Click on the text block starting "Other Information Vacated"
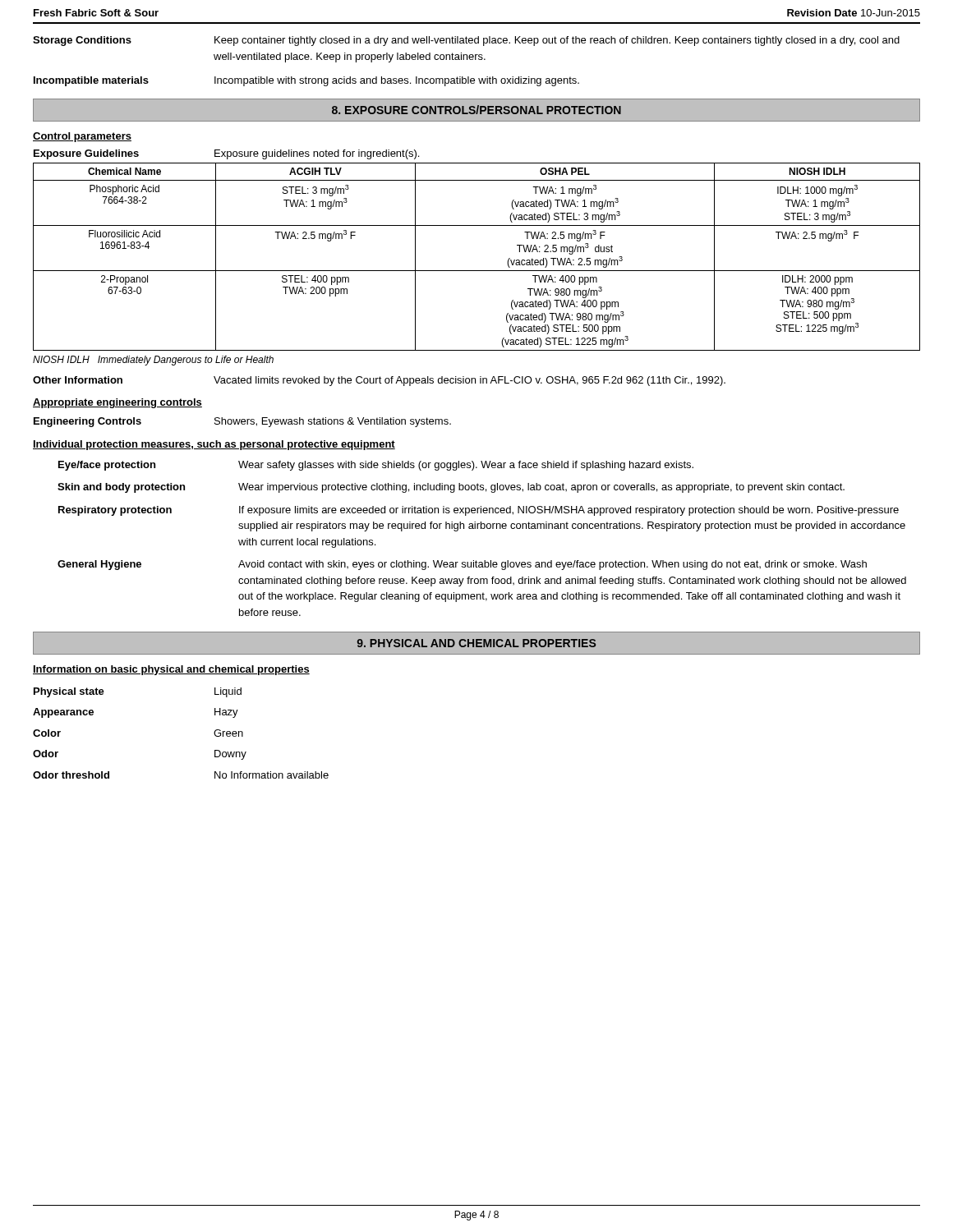The width and height of the screenshot is (953, 1232). coord(476,380)
